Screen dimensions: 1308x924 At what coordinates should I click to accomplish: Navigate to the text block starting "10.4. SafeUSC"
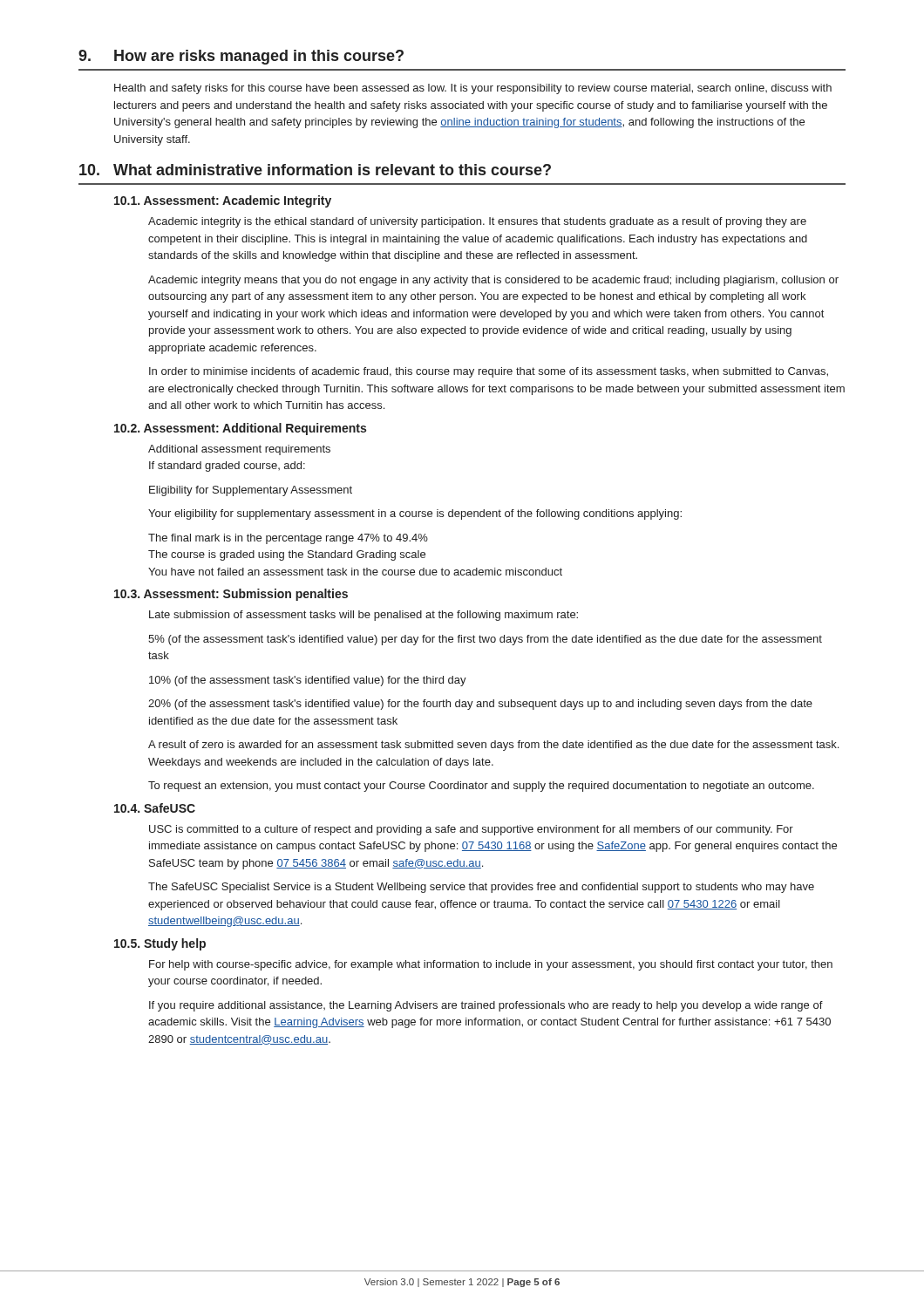click(154, 808)
